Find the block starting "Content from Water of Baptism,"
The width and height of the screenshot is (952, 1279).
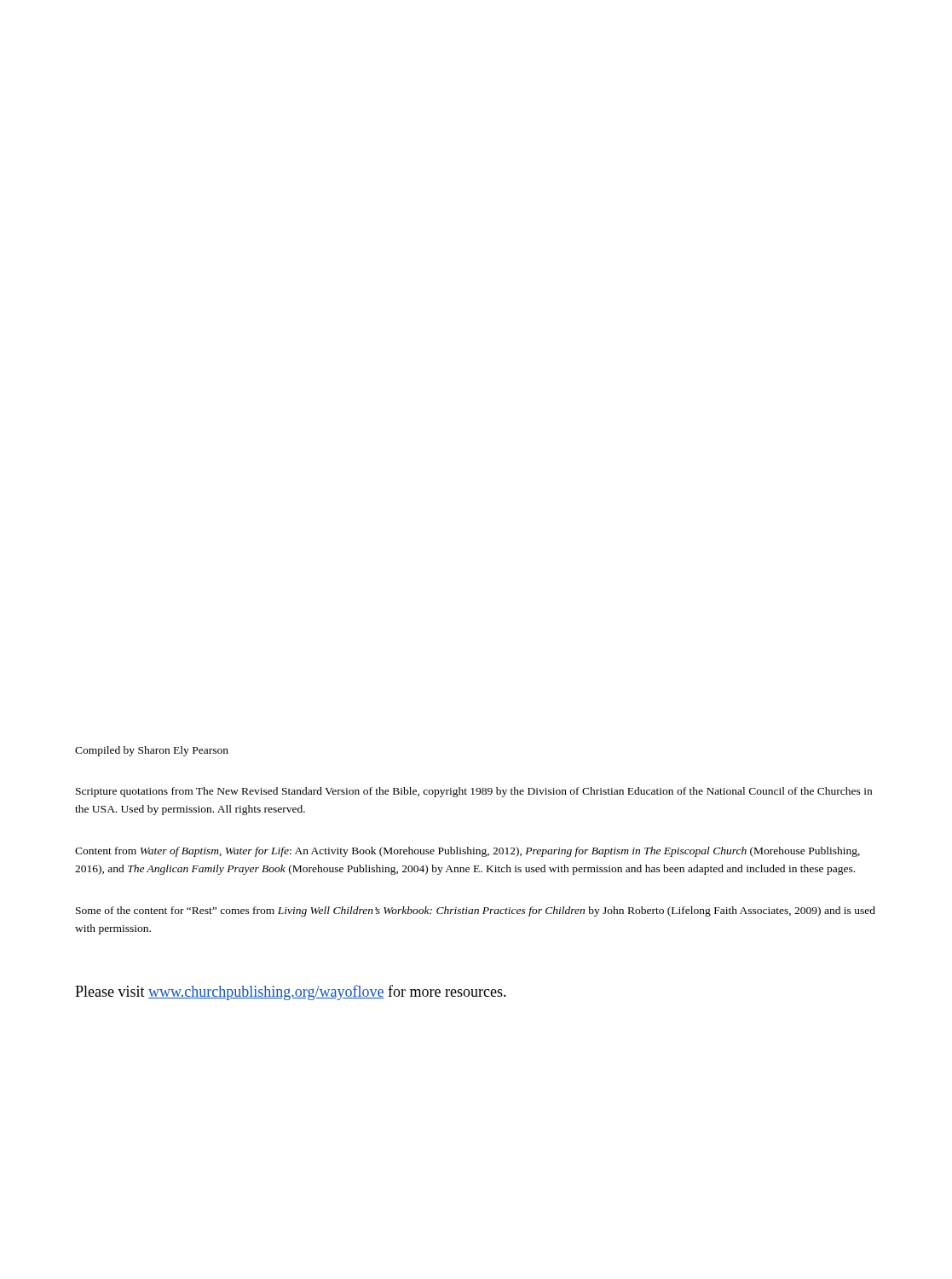click(468, 860)
